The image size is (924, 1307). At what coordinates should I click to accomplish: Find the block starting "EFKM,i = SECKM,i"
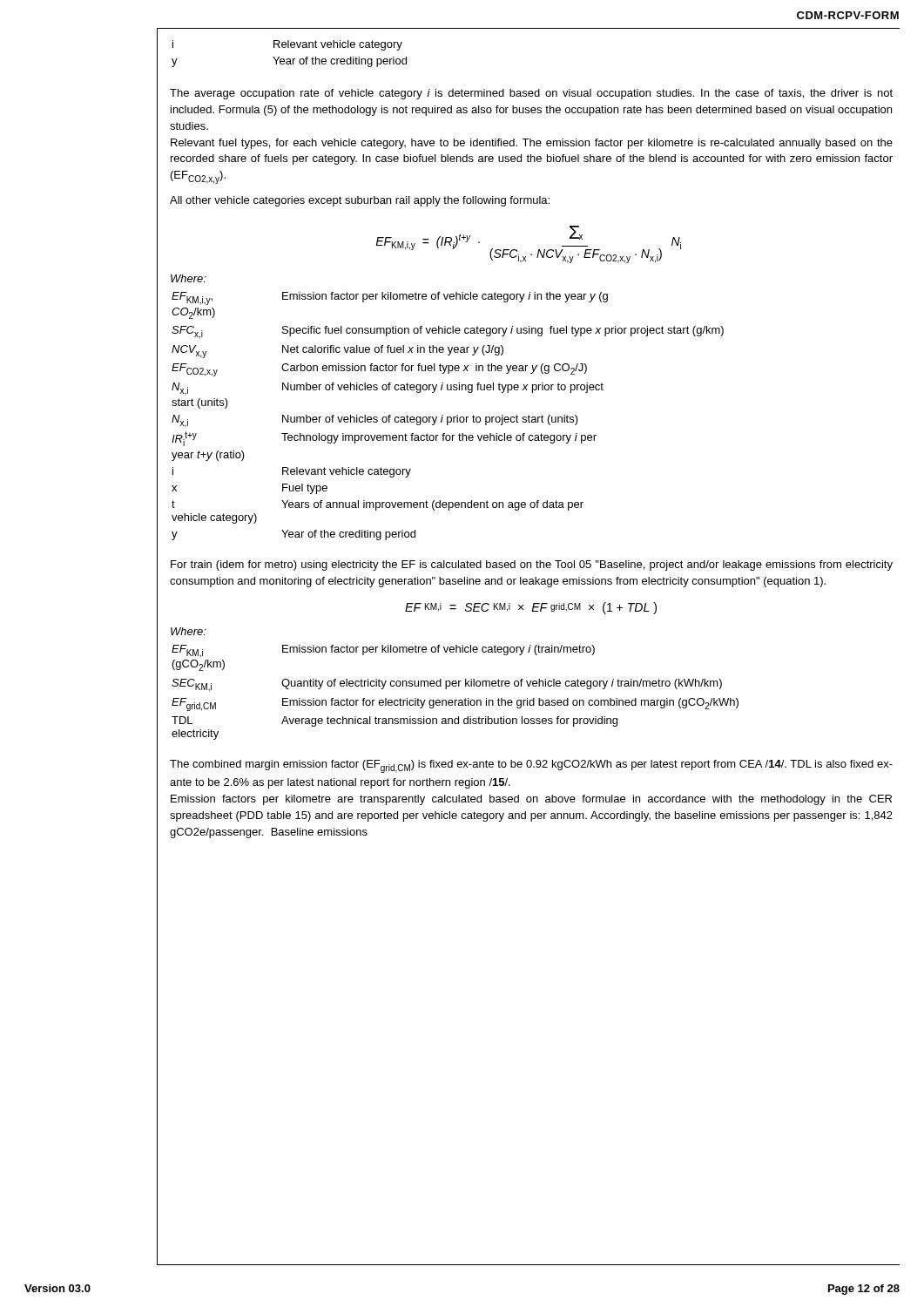[531, 607]
